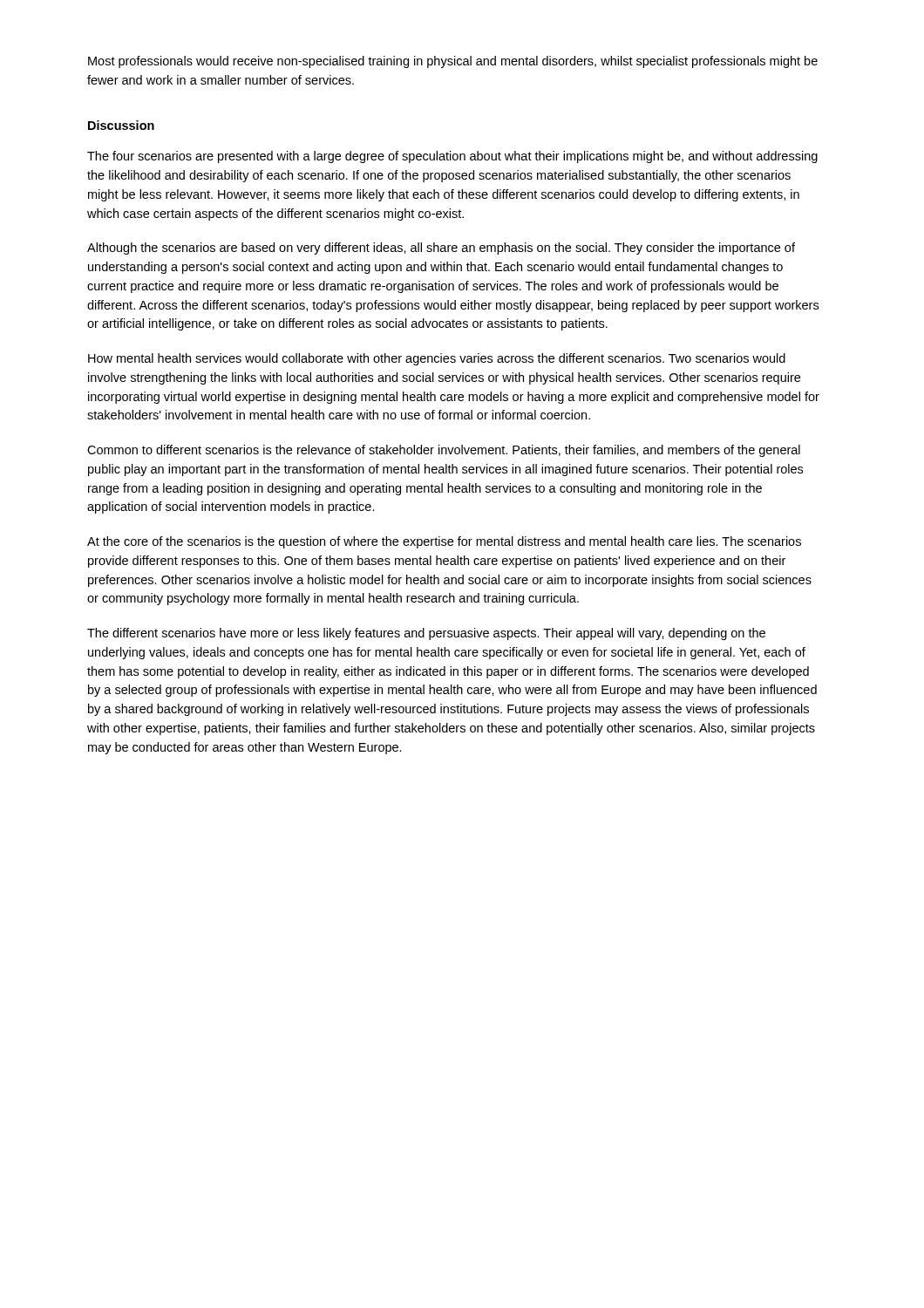Image resolution: width=924 pixels, height=1308 pixels.
Task: Select the region starting "The four scenarios are presented with a"
Action: (x=453, y=185)
